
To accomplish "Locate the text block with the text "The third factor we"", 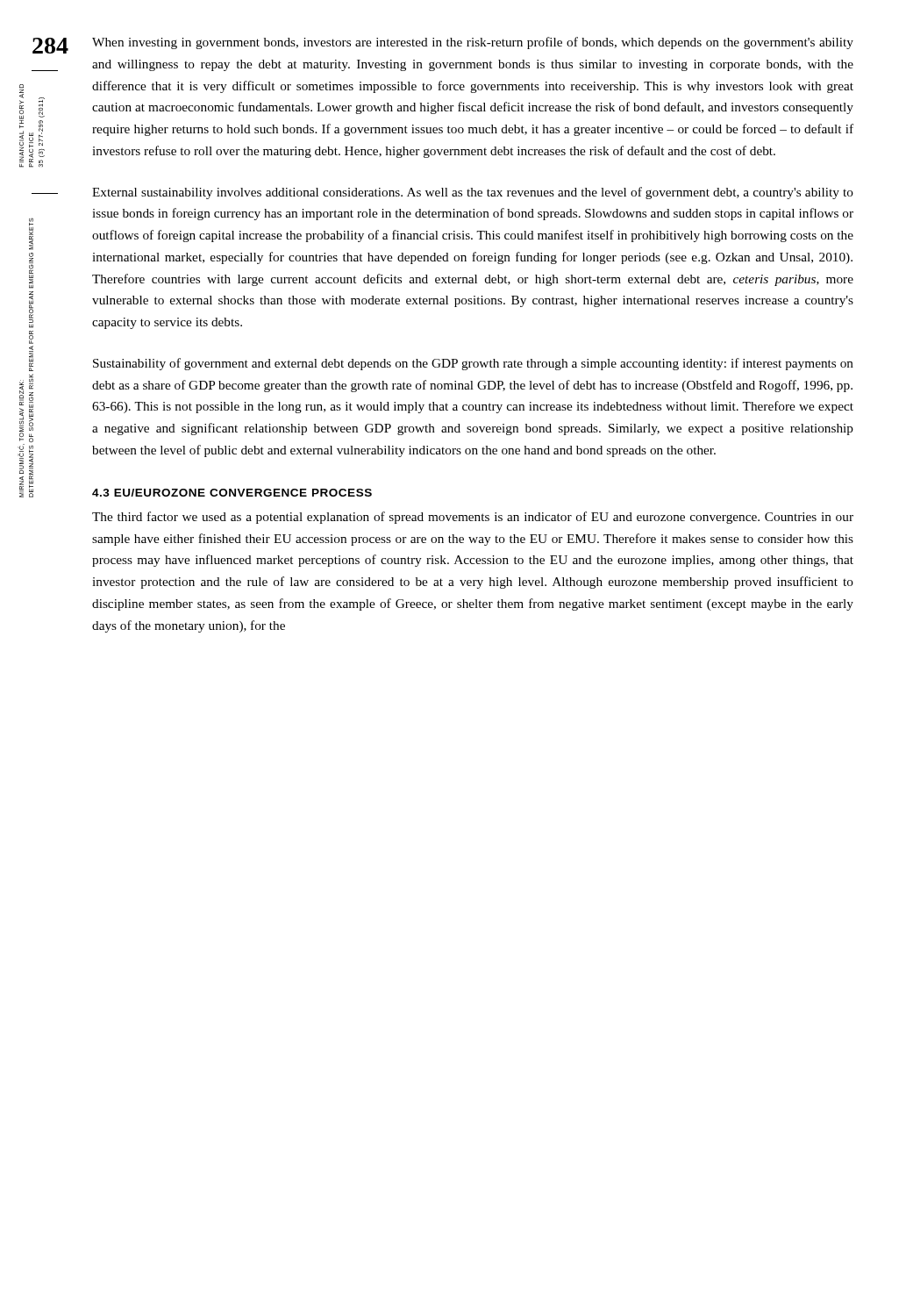I will pos(473,570).
